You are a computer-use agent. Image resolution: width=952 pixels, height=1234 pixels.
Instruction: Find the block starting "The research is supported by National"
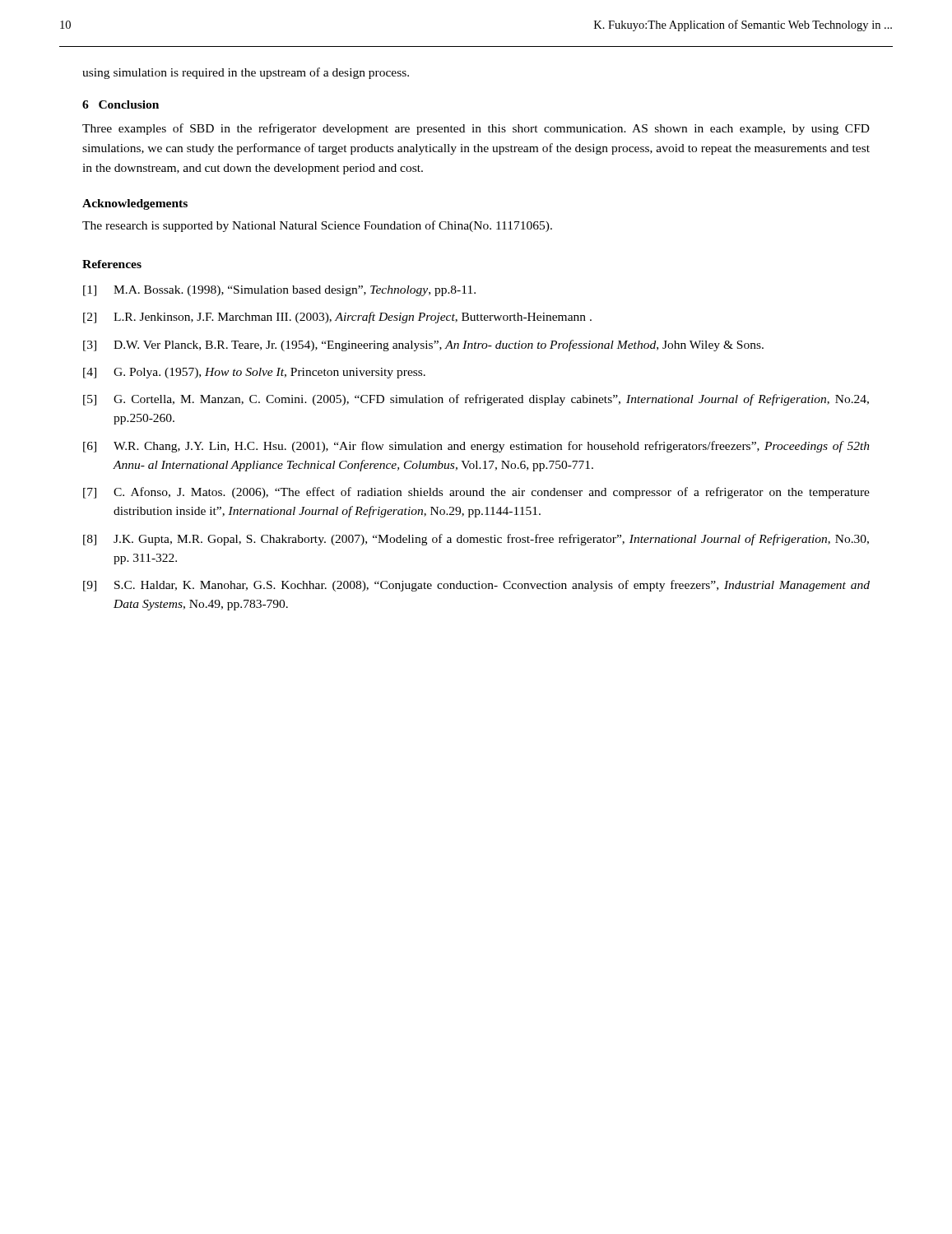[317, 225]
